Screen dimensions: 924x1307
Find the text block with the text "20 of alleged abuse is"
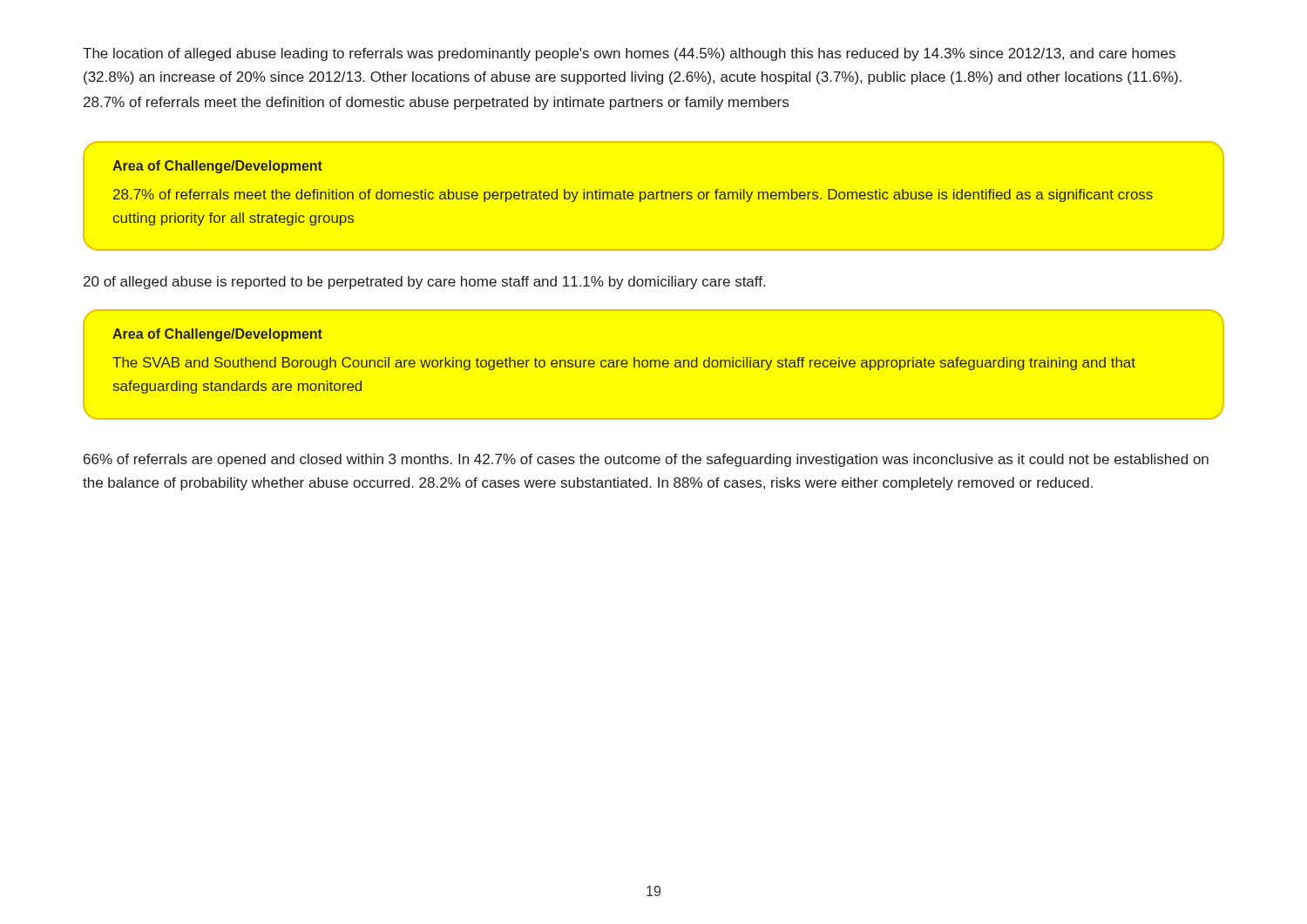[x=425, y=282]
